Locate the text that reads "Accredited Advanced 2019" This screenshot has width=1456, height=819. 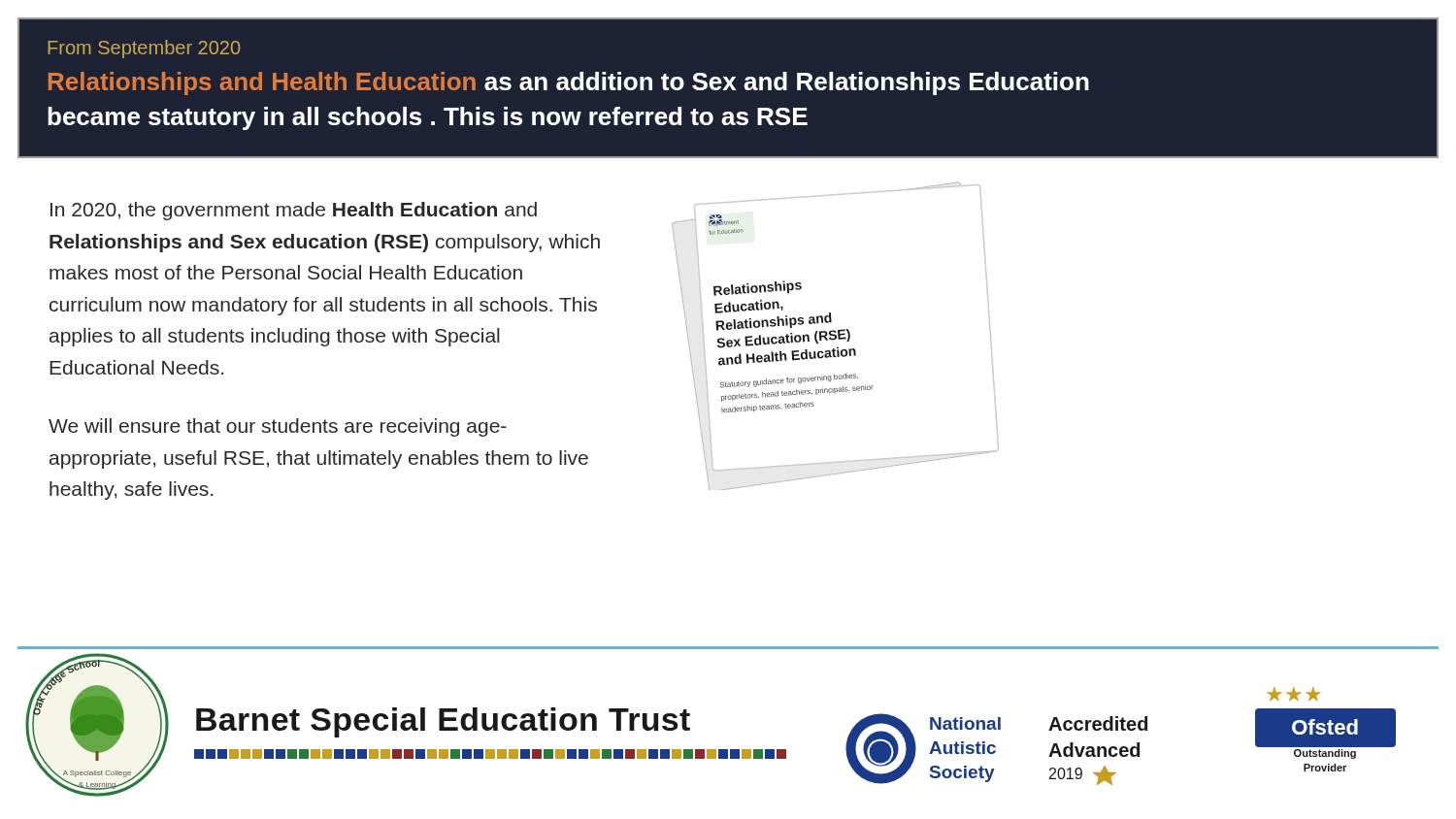point(1098,748)
